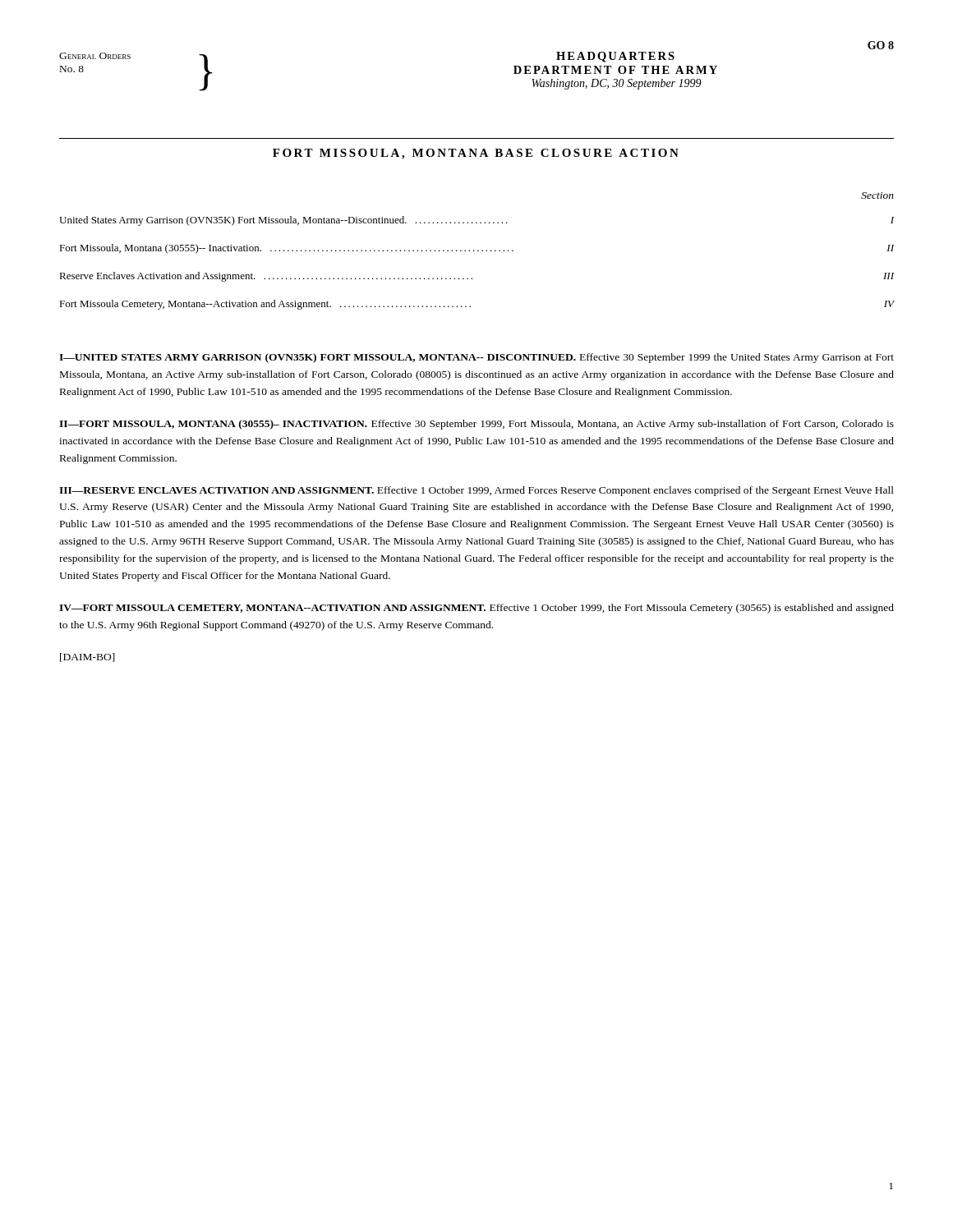The width and height of the screenshot is (953, 1232).
Task: Find the region starting "I—UNITED STATES ARMY"
Action: pos(476,375)
